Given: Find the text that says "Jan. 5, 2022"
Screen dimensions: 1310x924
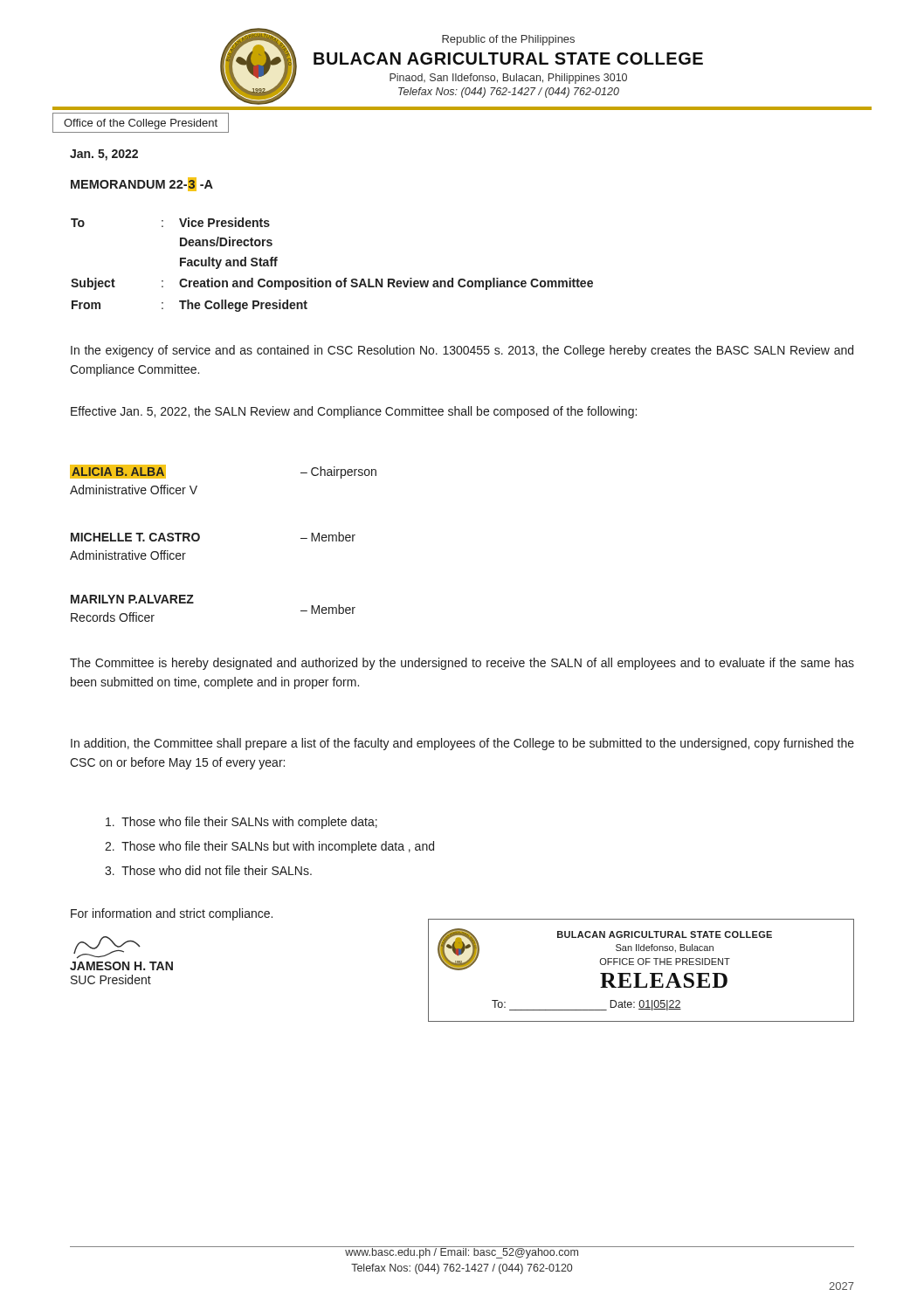Looking at the screenshot, I should click(x=104, y=154).
